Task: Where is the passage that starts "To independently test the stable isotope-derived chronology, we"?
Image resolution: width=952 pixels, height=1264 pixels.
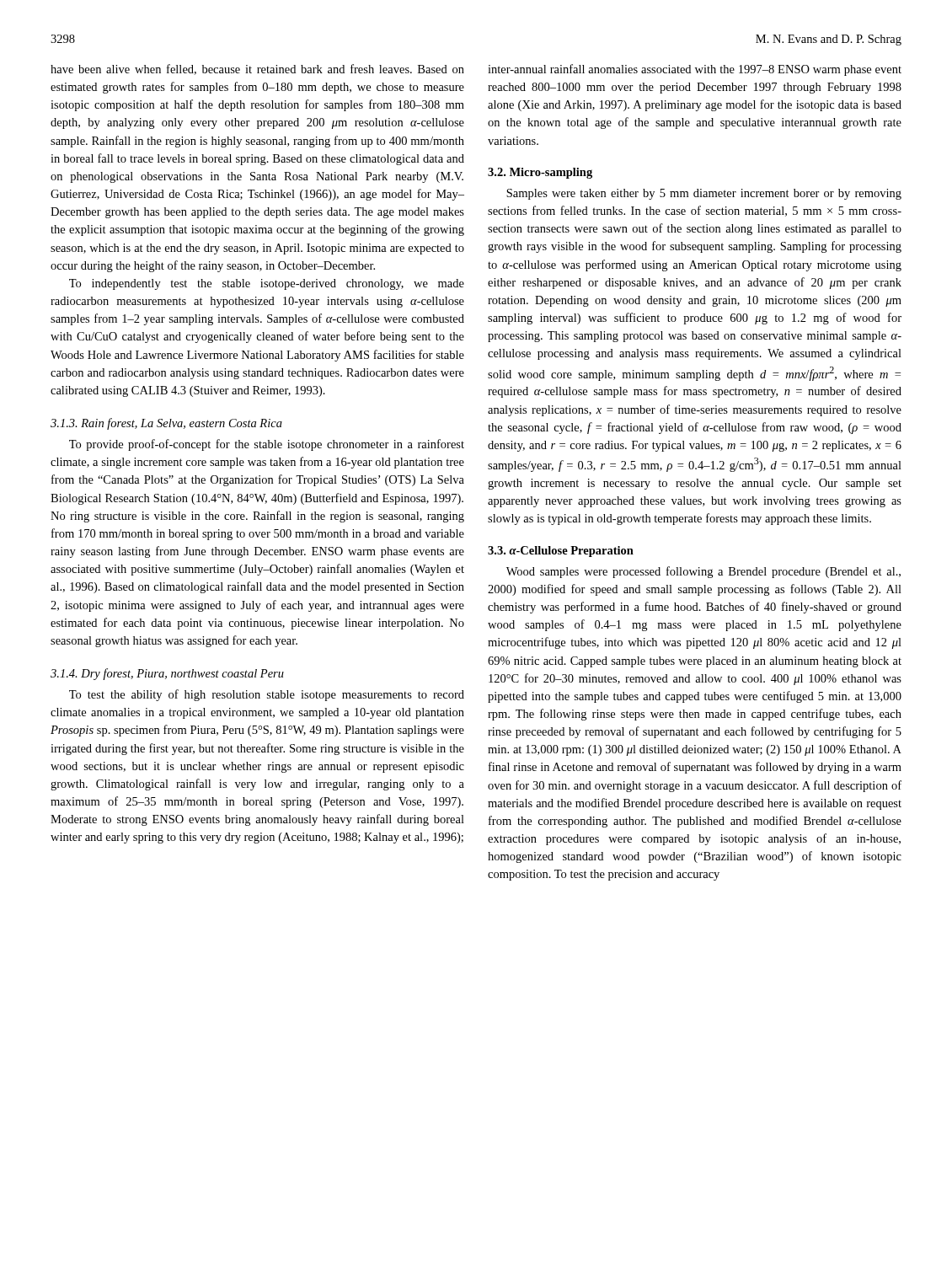Action: (257, 337)
